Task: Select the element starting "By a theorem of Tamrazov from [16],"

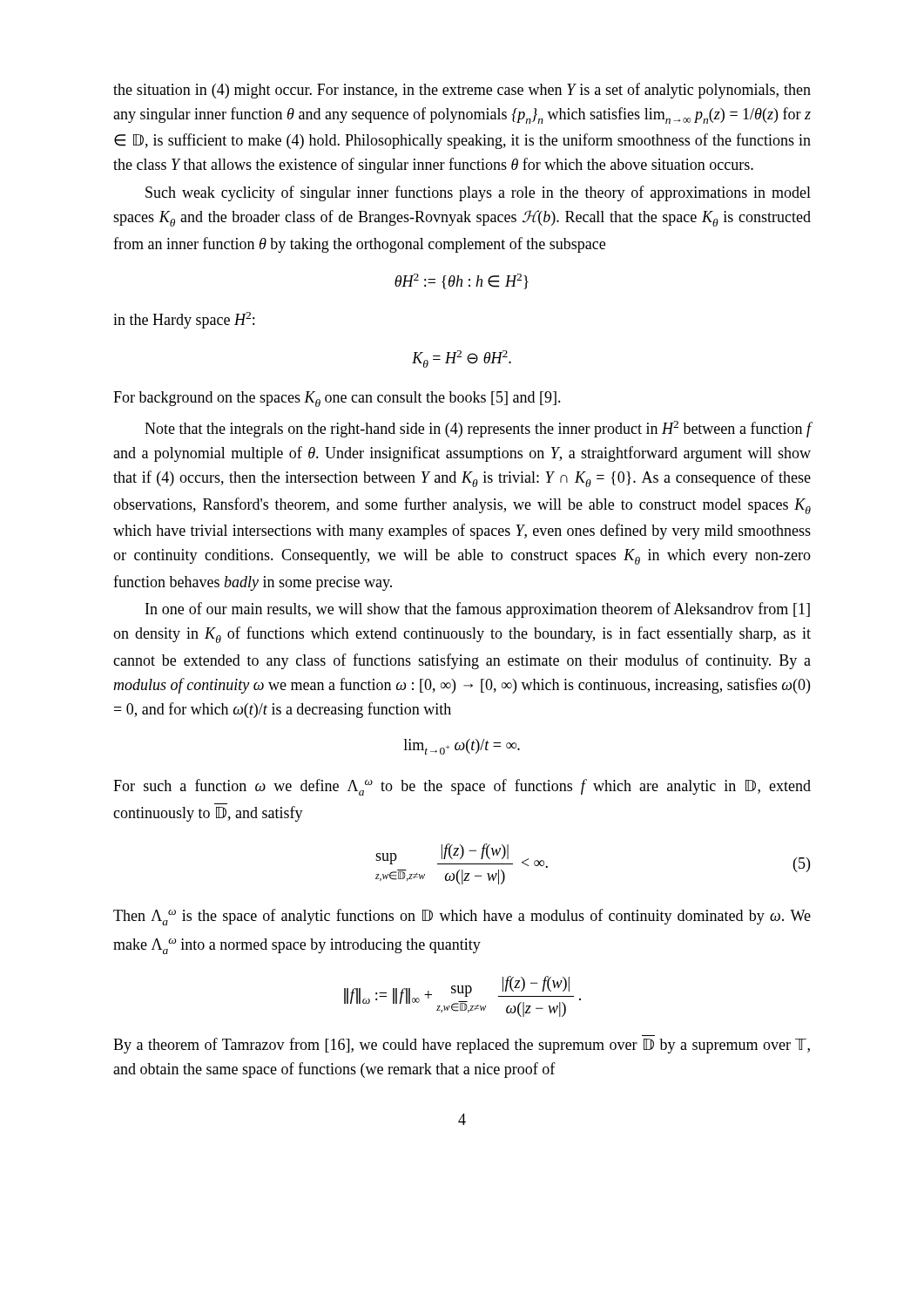Action: (462, 1058)
